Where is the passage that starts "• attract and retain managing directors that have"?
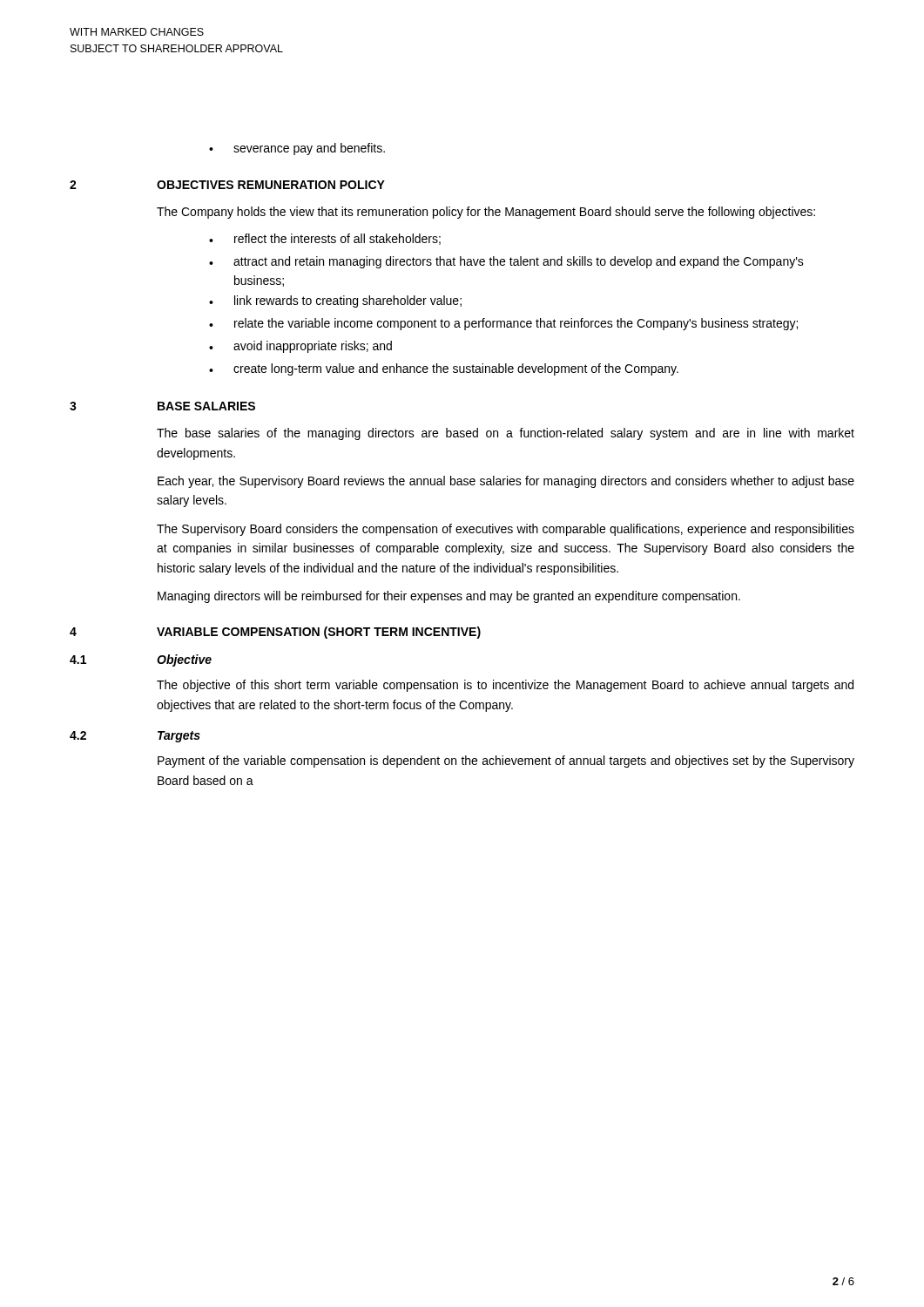Image resolution: width=924 pixels, height=1307 pixels. pyautogui.click(x=532, y=272)
